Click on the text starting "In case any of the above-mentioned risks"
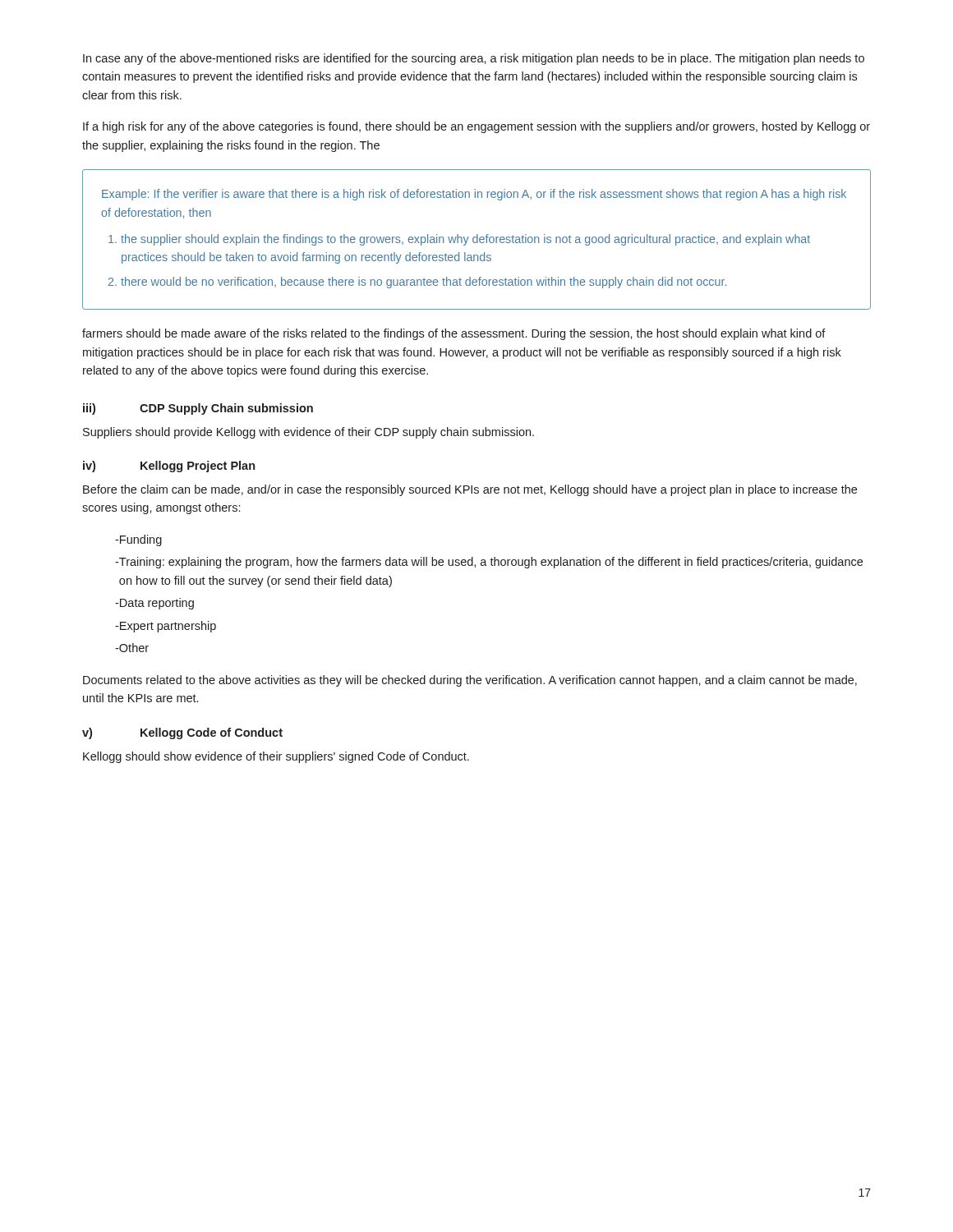This screenshot has width=953, height=1232. click(x=473, y=77)
